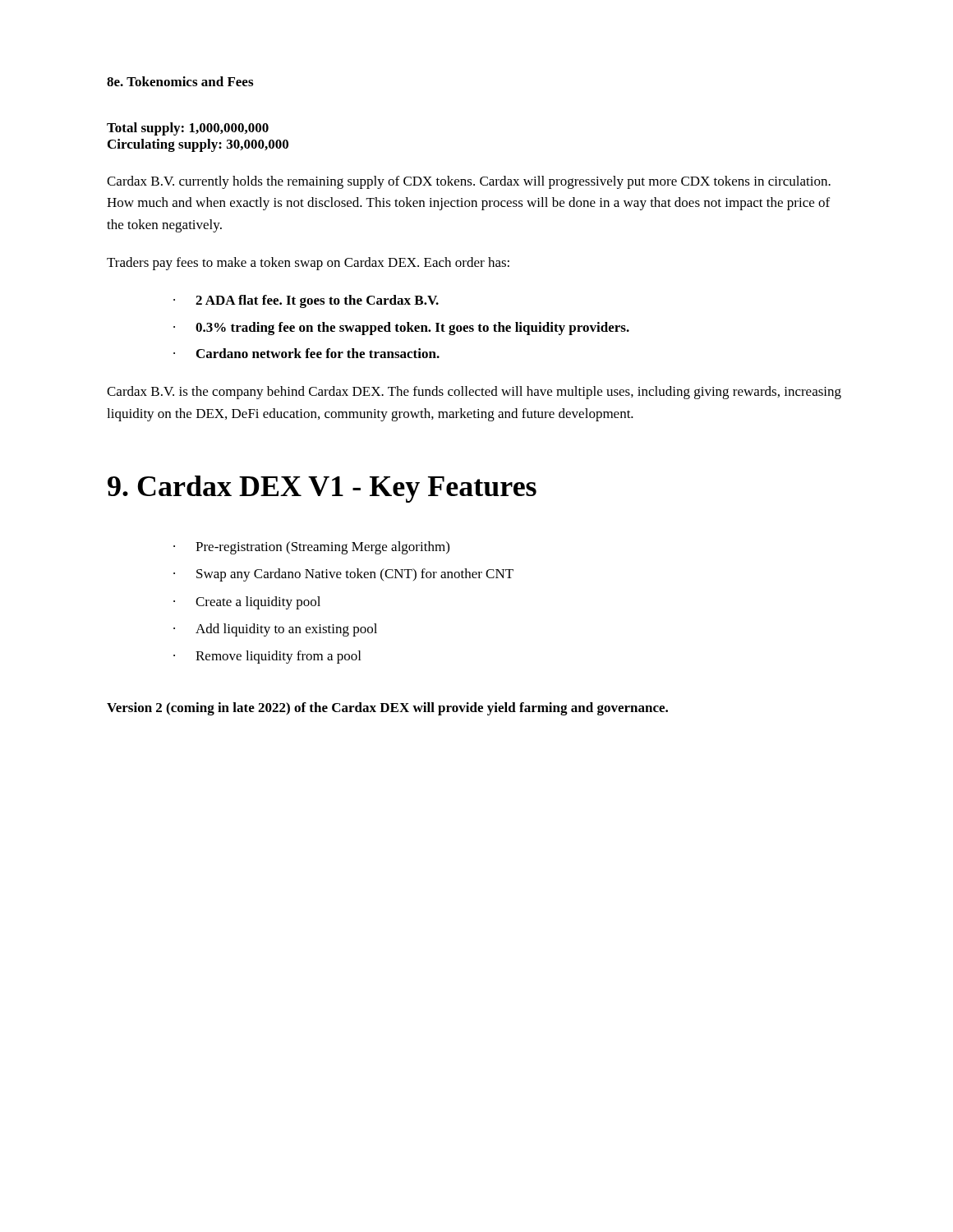Find the block starting "· 0.3% trading fee on the swapped"
Viewport: 953px width, 1232px height.
coord(401,328)
